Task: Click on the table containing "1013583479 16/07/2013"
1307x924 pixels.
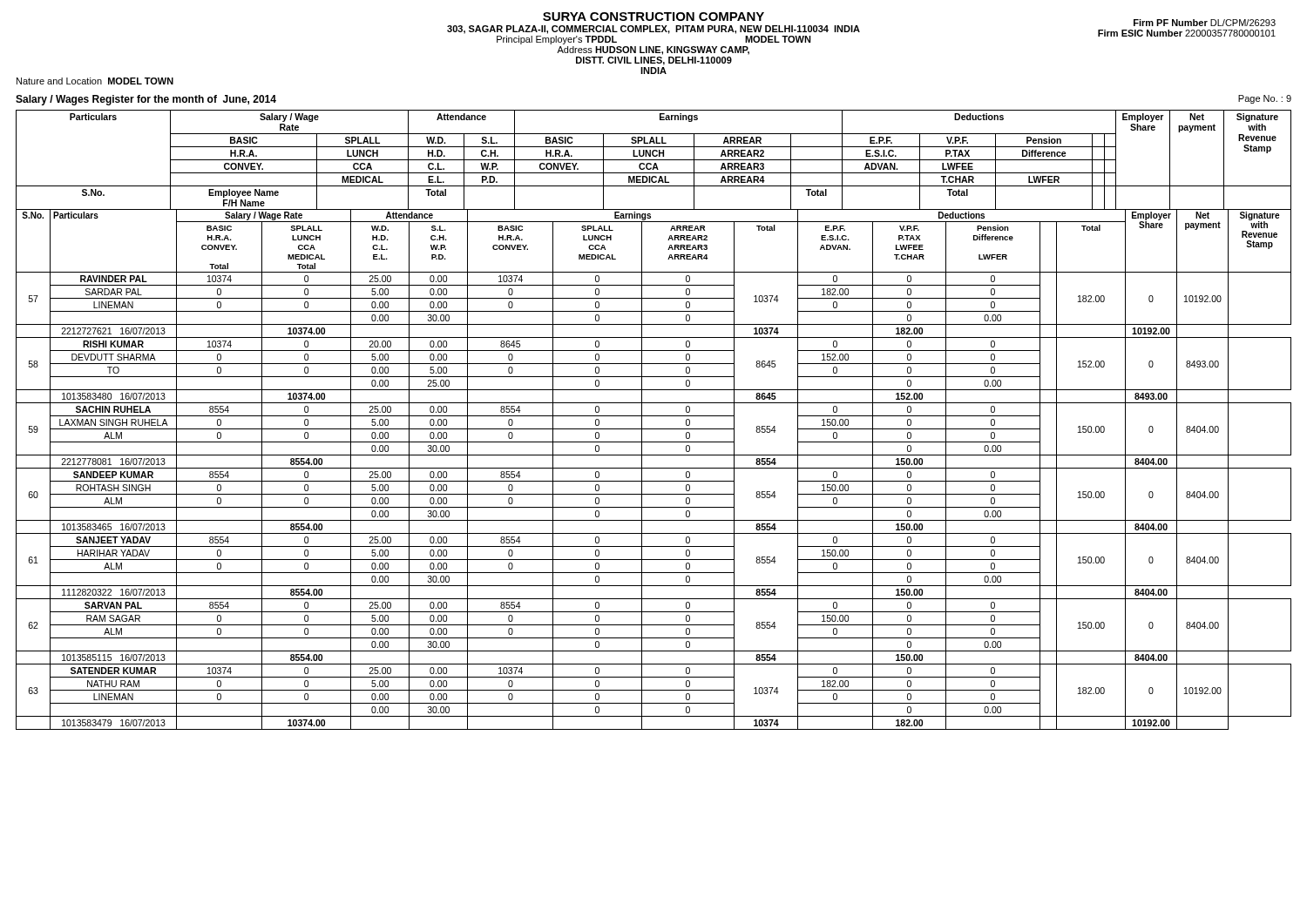Action: point(654,469)
